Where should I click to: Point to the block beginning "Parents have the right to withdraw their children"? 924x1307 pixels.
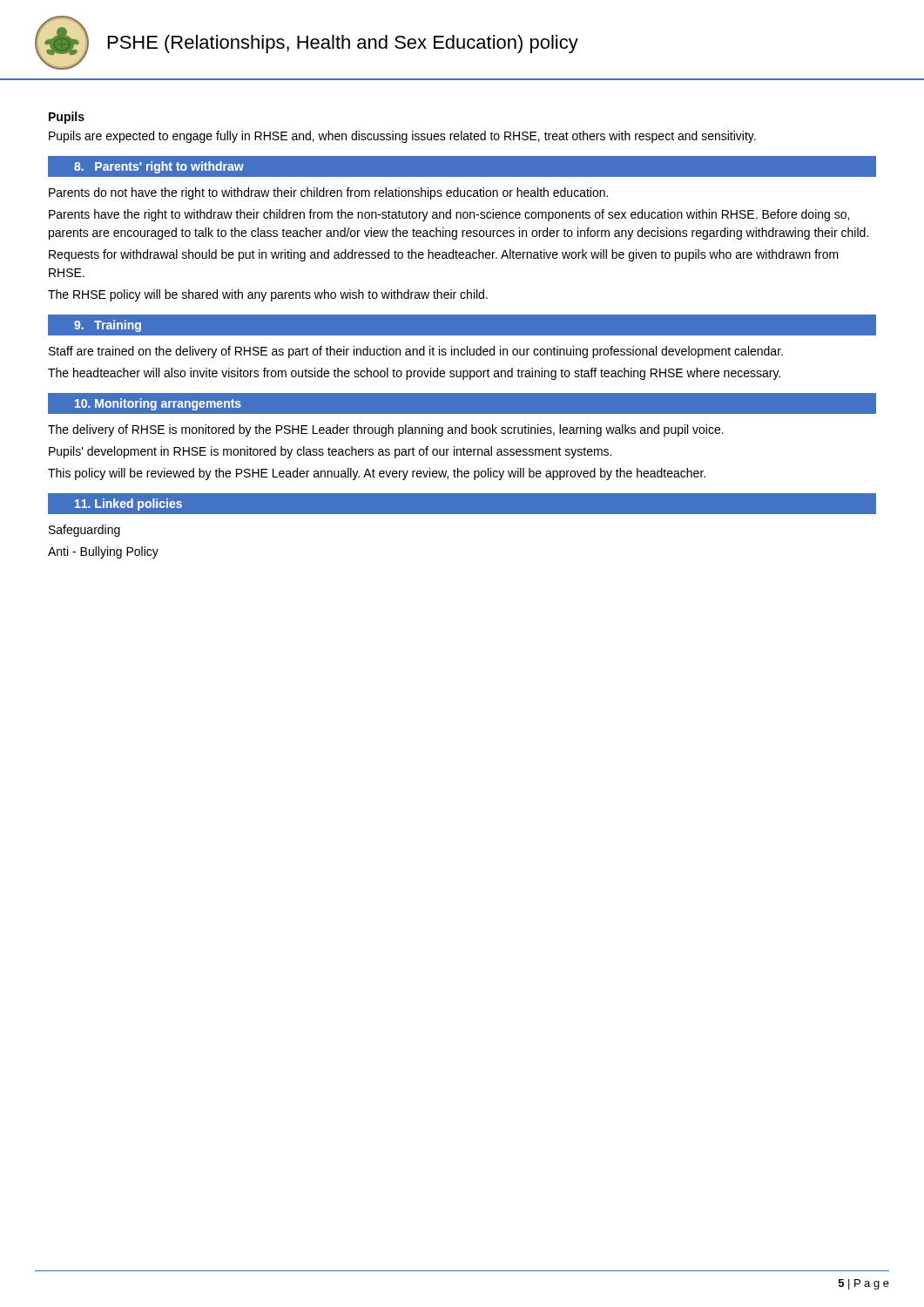(x=459, y=223)
